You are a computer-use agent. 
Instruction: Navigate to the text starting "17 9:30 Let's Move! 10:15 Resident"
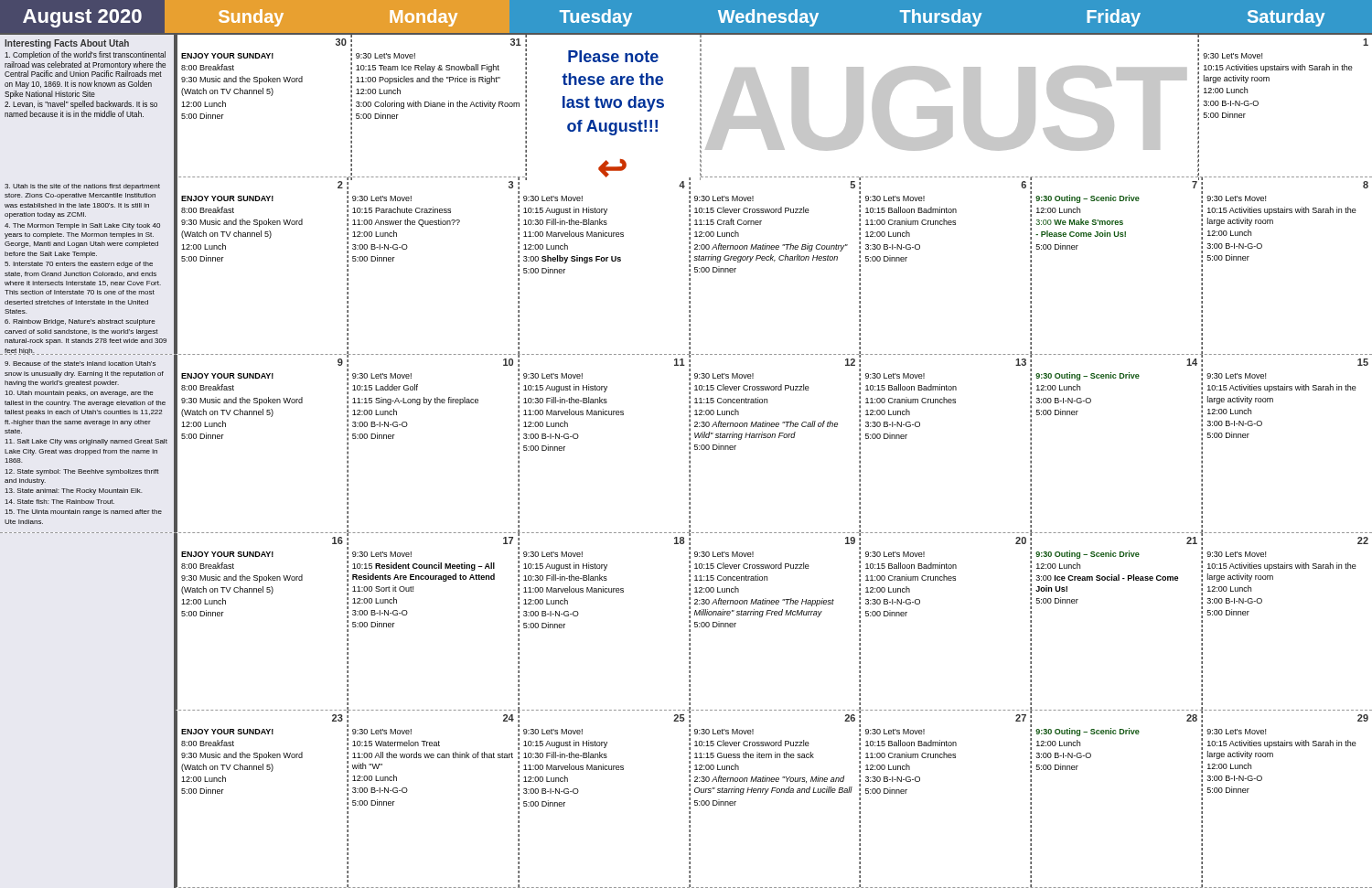pos(433,582)
